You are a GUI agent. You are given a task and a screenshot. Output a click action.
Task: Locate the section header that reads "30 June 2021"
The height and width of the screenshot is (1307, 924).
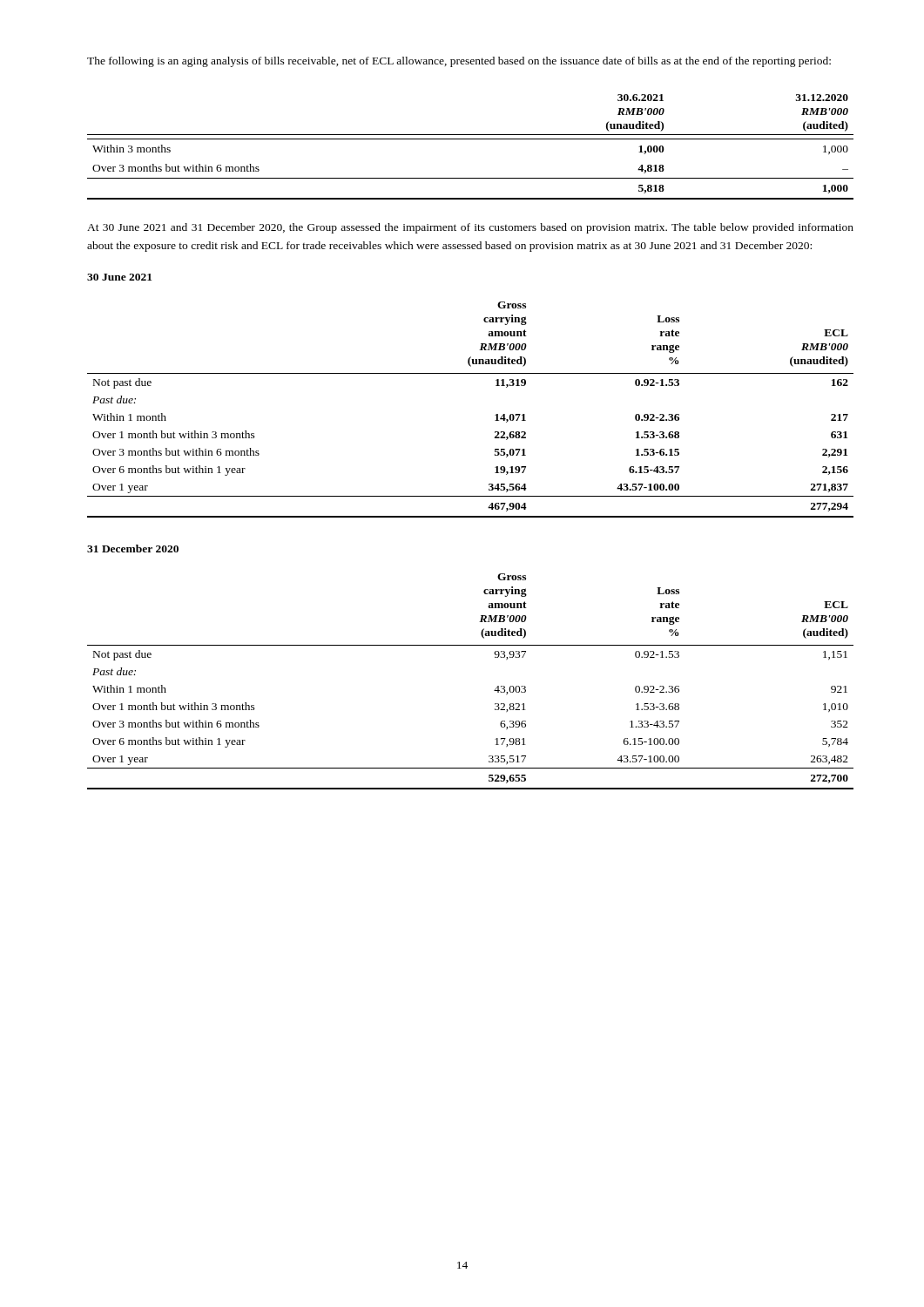tap(120, 276)
